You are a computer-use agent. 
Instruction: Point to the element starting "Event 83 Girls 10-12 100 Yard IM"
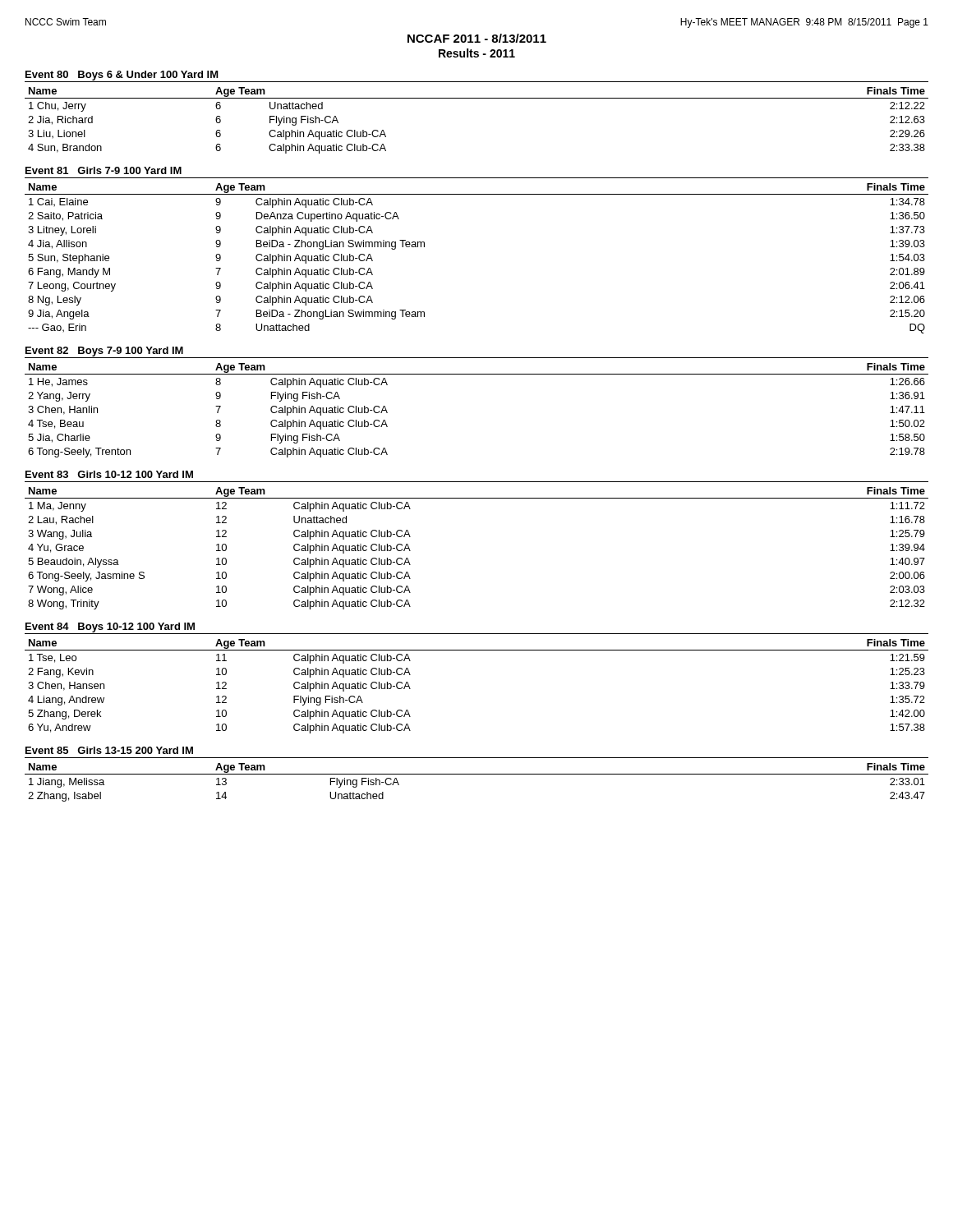pyautogui.click(x=109, y=474)
